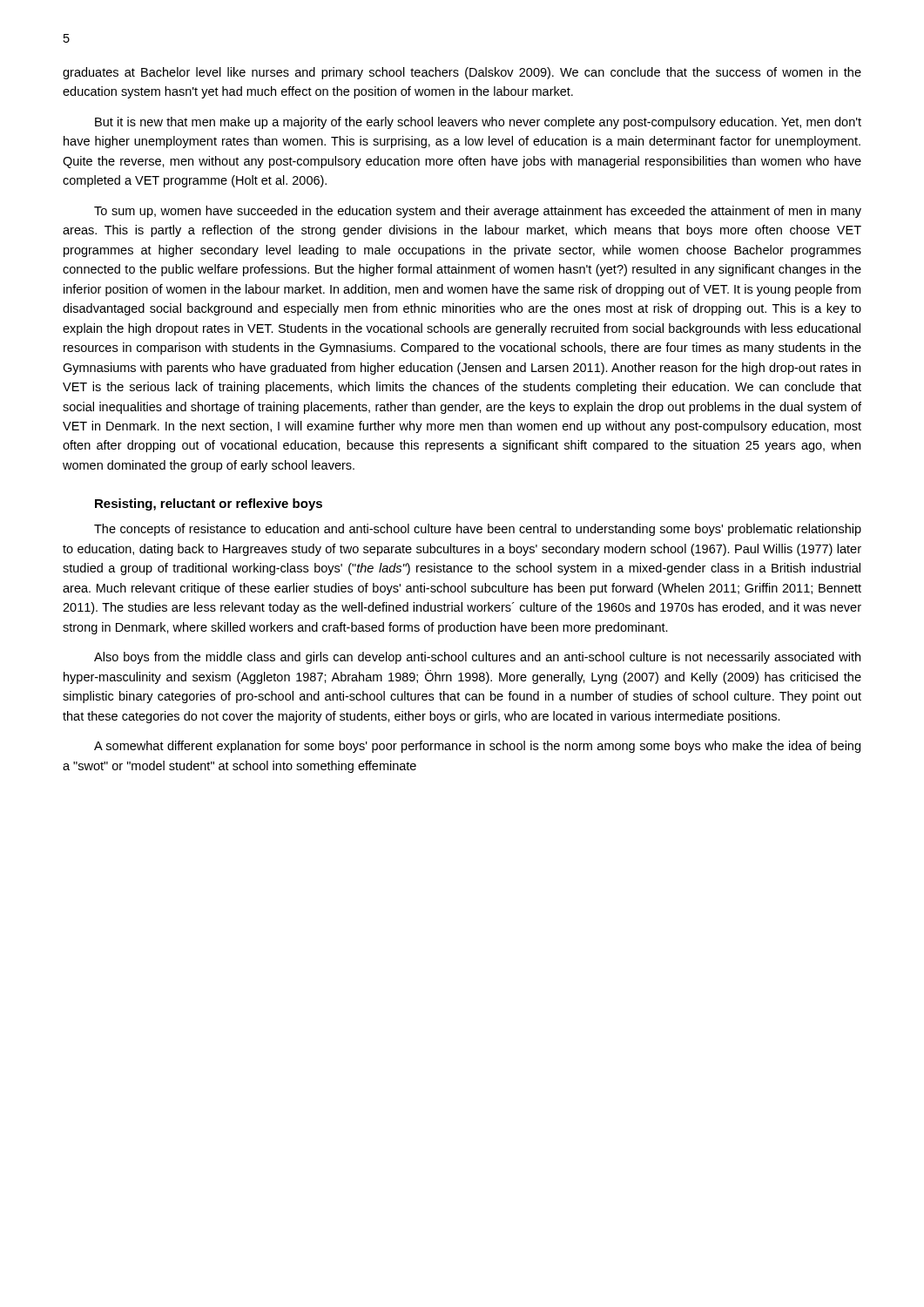The image size is (924, 1307).
Task: Locate the region starting "Resisting, reluctant or reflexive boys"
Action: click(x=208, y=504)
